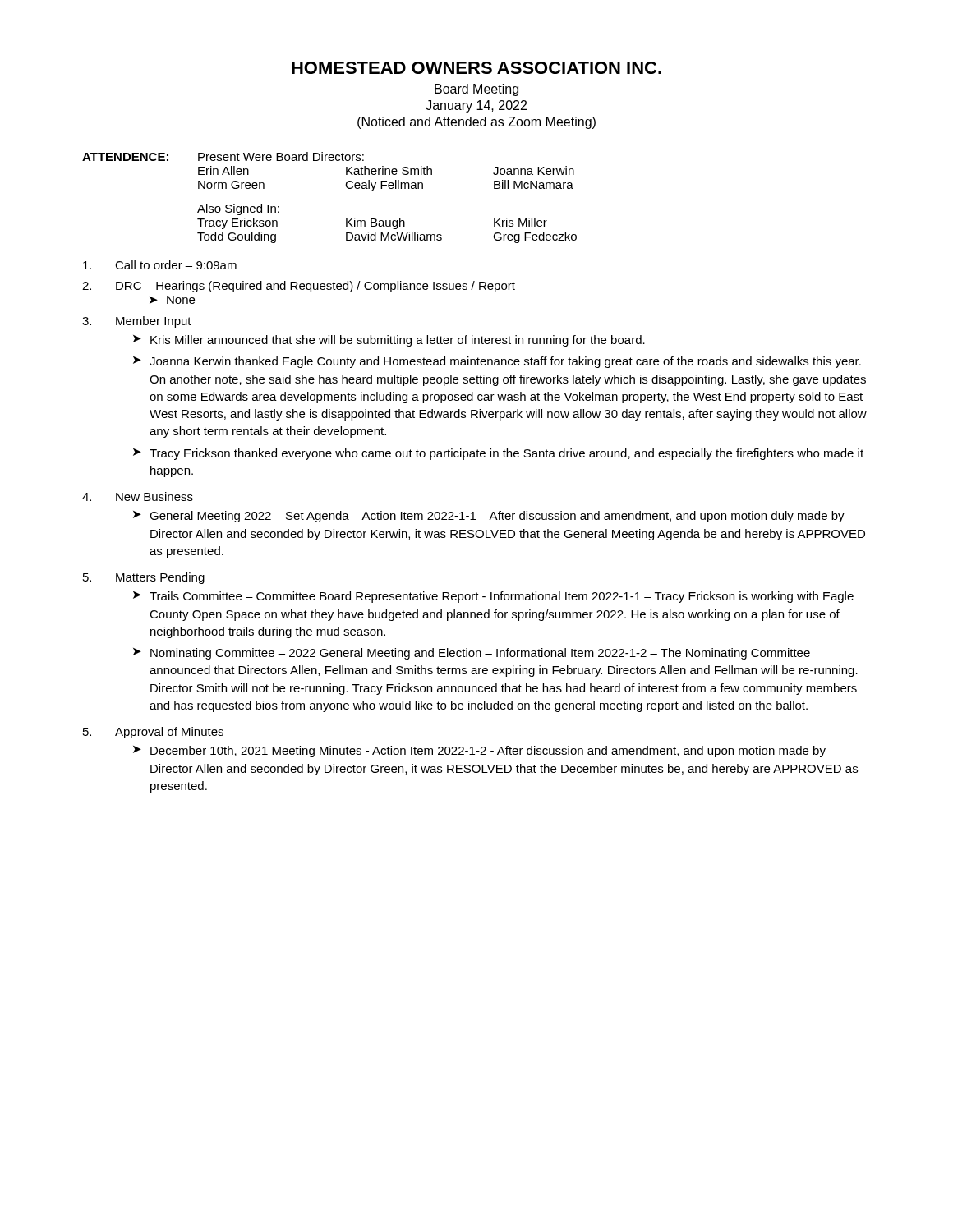
Task: Find the list item containing "➤ General Meeting 2022 – Set Agenda"
Action: coord(501,533)
